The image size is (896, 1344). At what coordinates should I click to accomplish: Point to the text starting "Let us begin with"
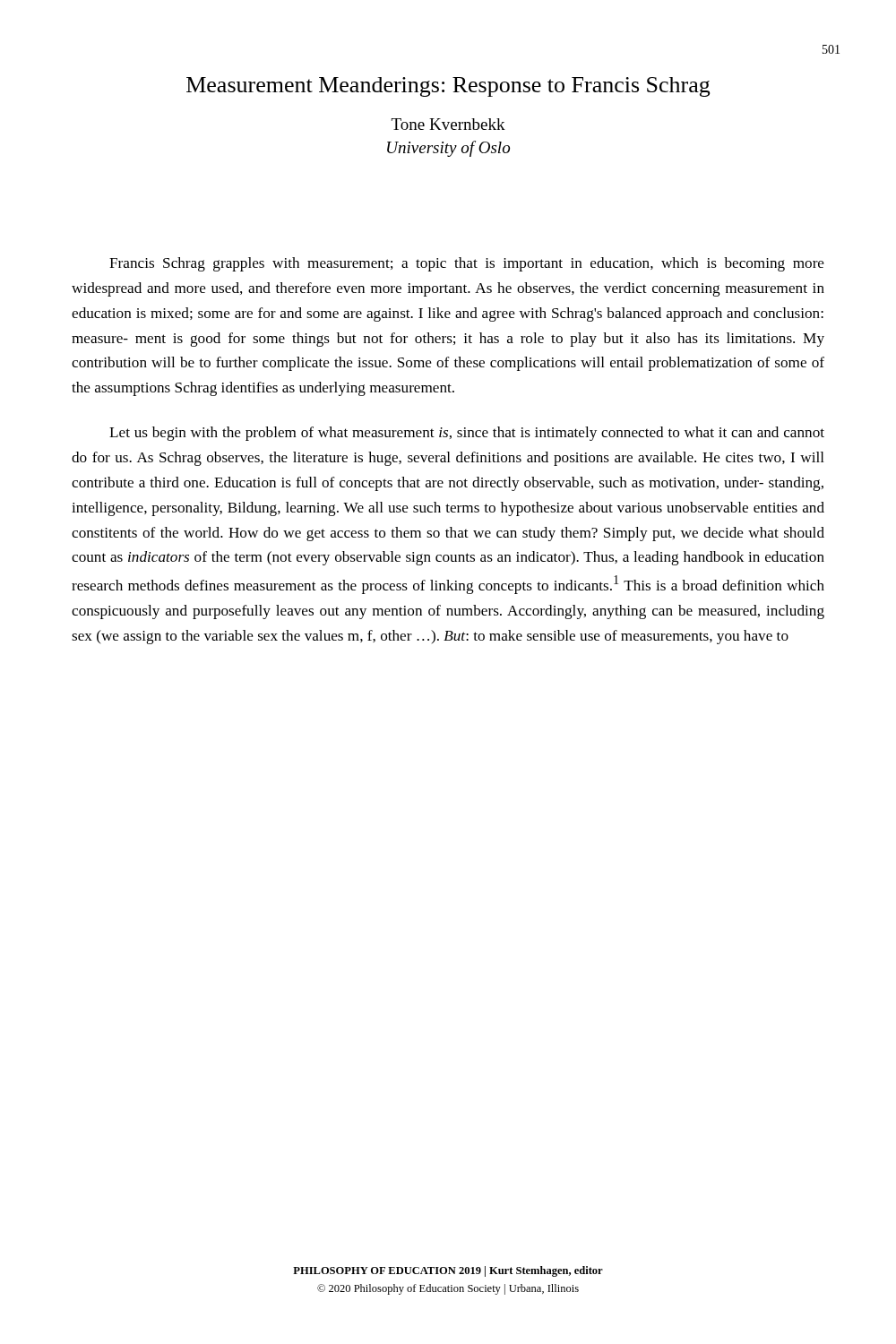(x=448, y=534)
